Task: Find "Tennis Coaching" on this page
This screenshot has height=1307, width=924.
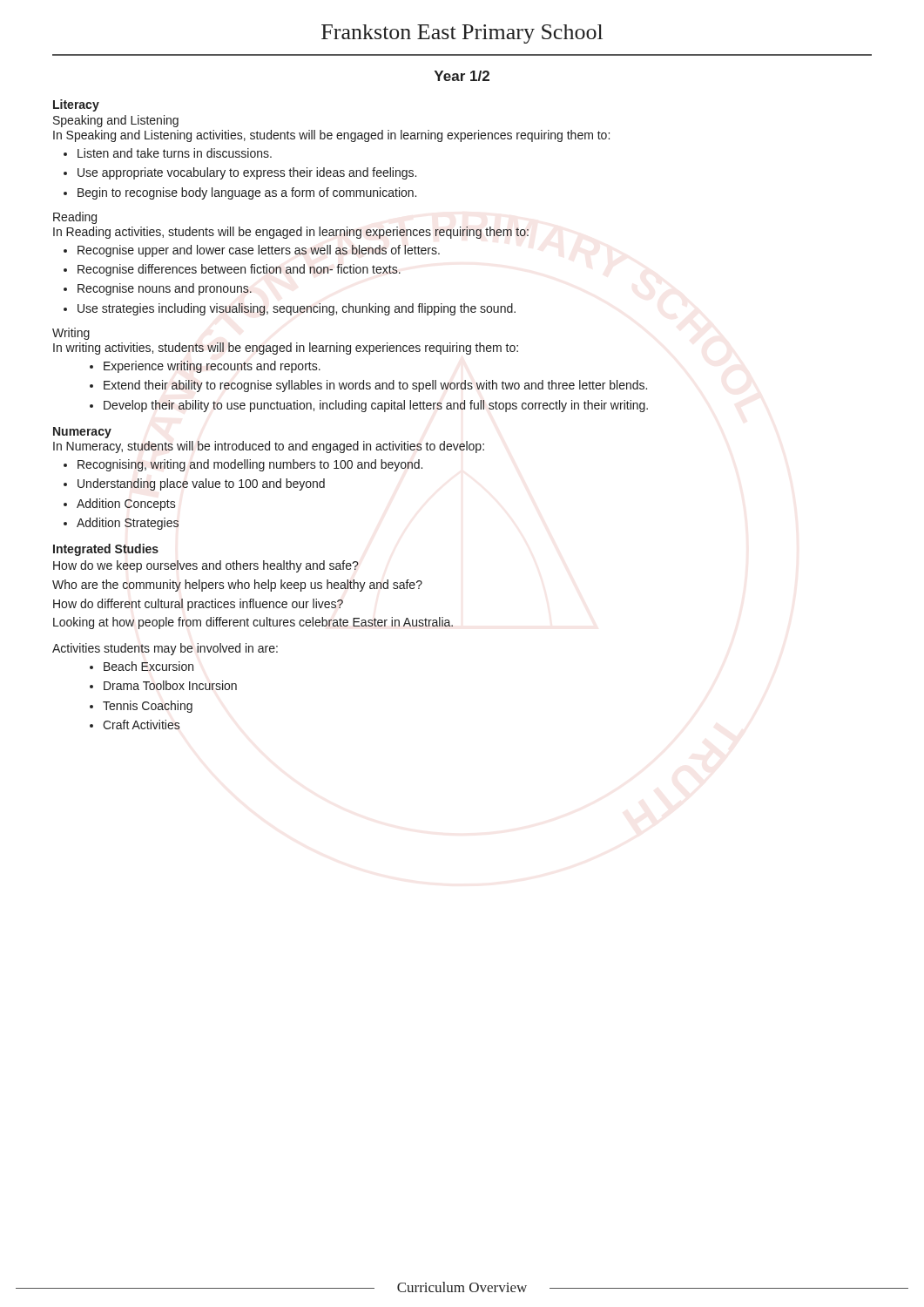Action: click(148, 705)
